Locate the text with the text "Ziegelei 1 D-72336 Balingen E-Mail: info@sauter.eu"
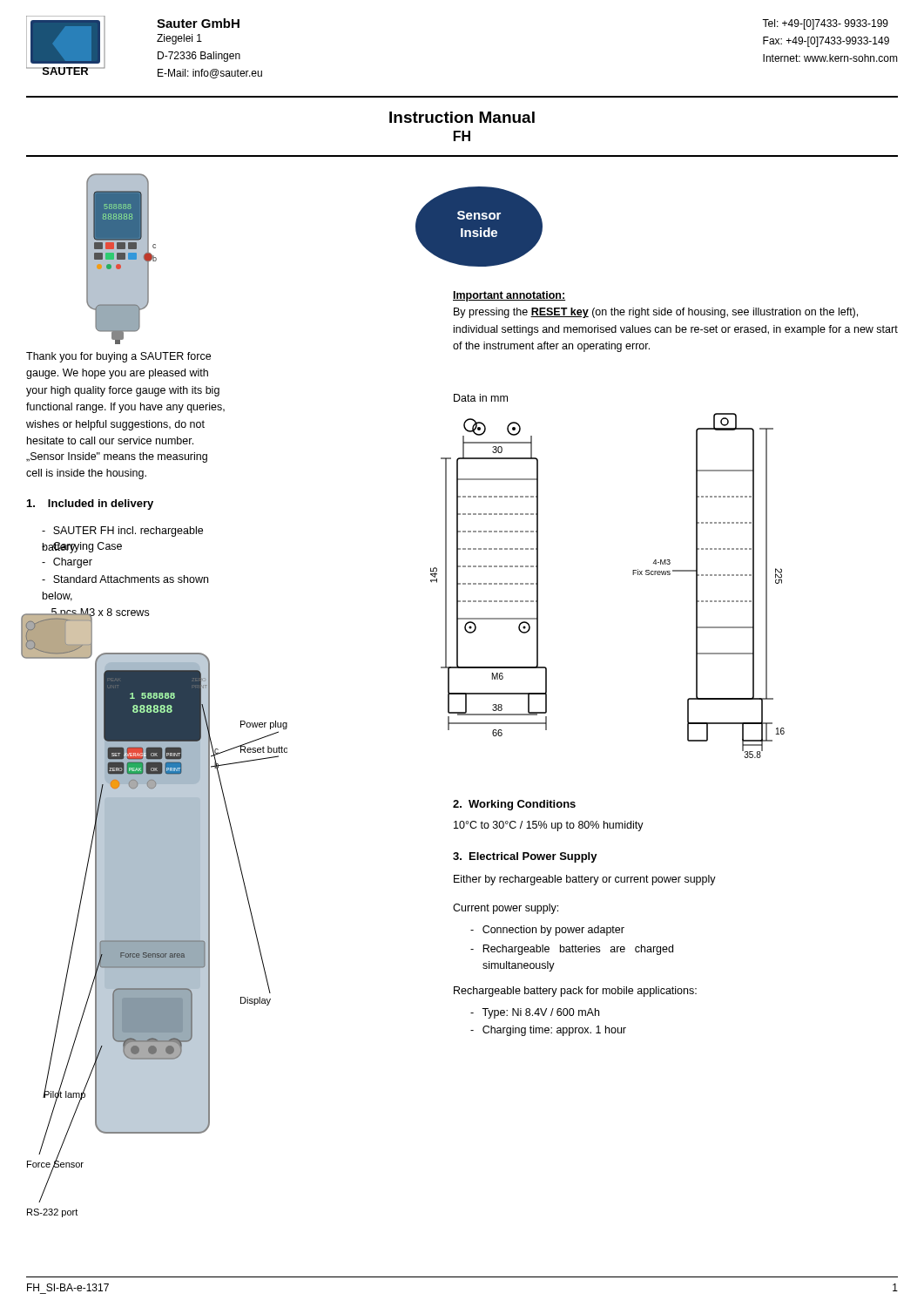The width and height of the screenshot is (924, 1307). point(210,56)
